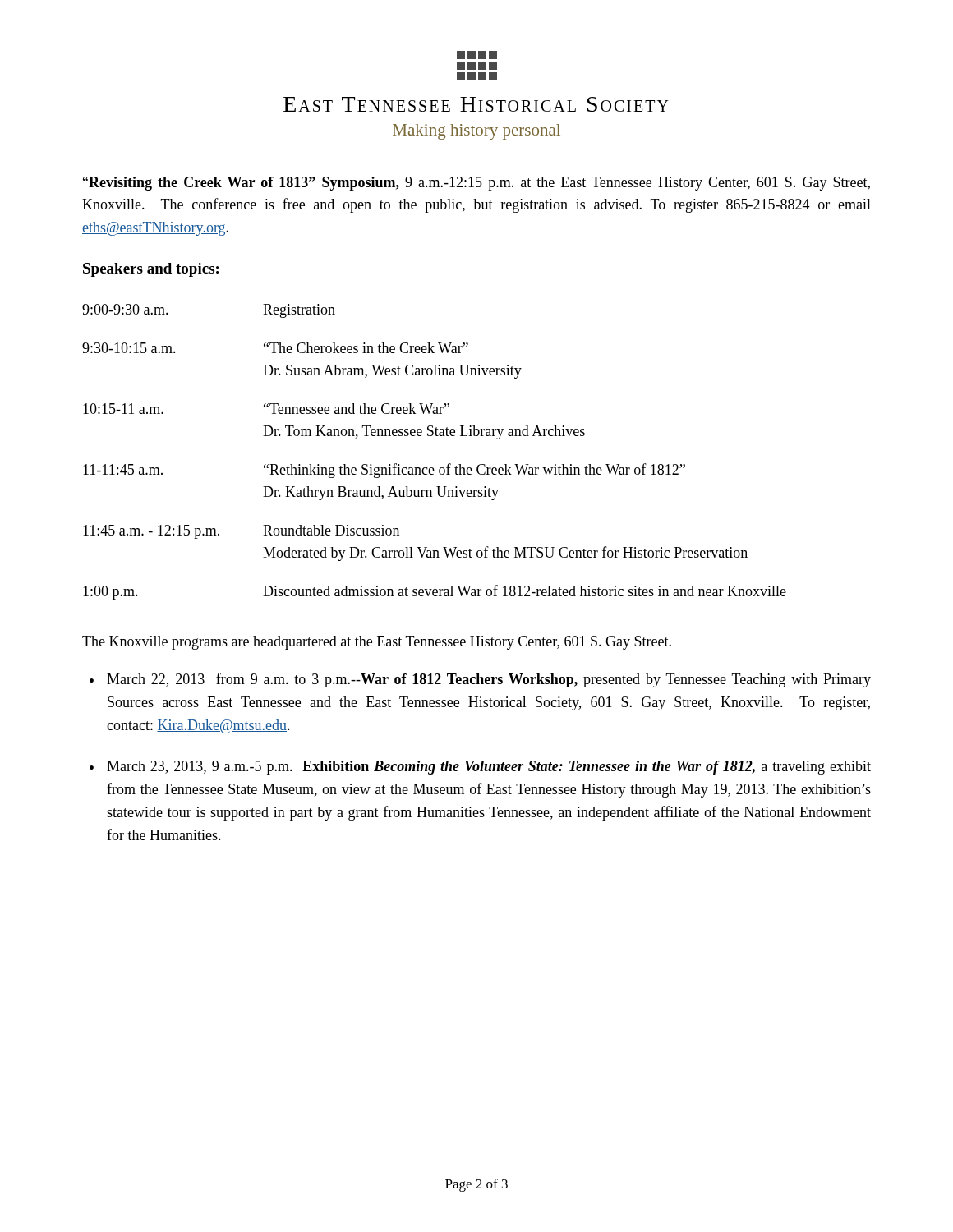Find the block on this page that starts "March 22, 2013 from"
Screen dimensions: 1232x953
click(x=489, y=702)
